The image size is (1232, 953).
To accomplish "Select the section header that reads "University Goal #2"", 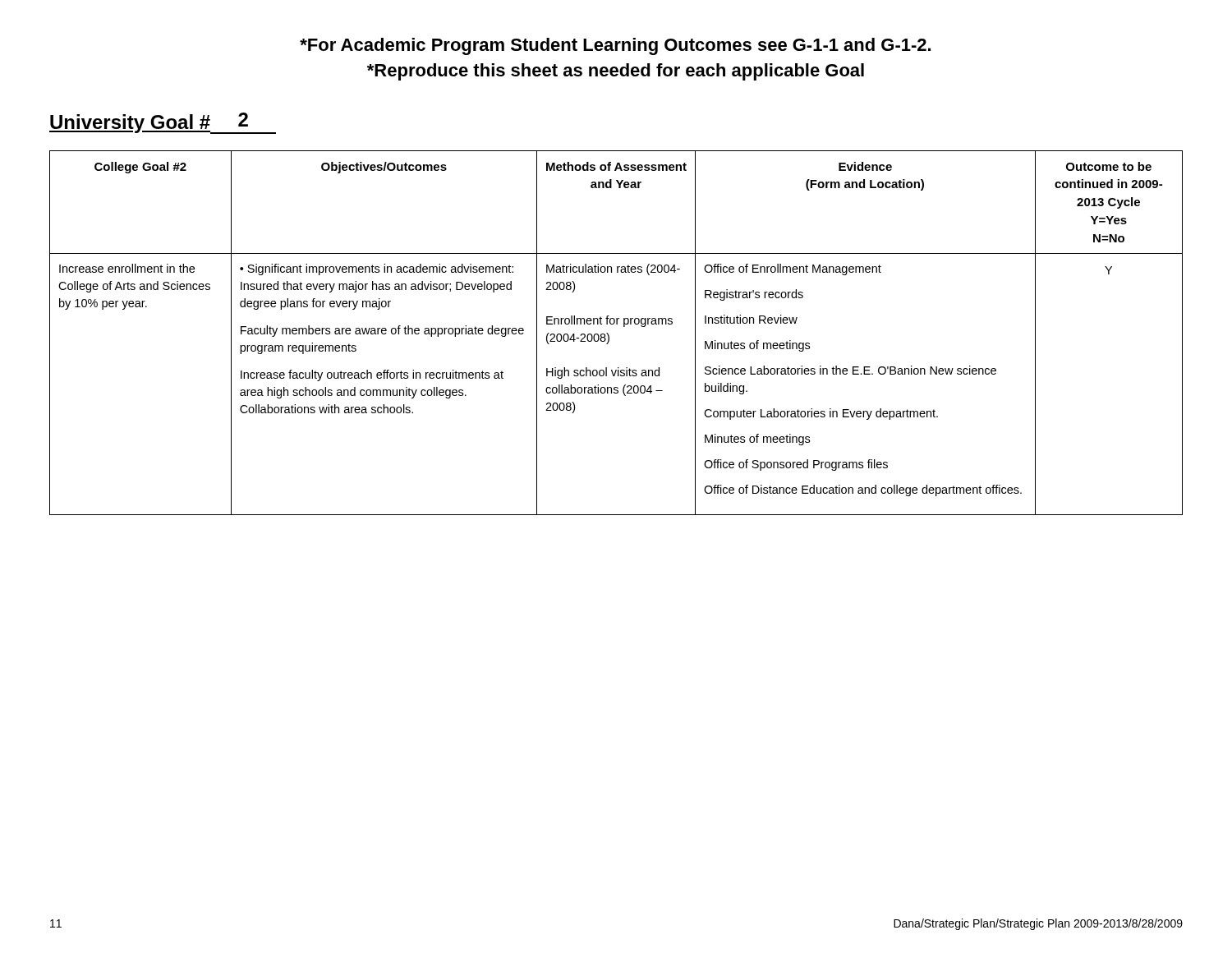I will (163, 121).
